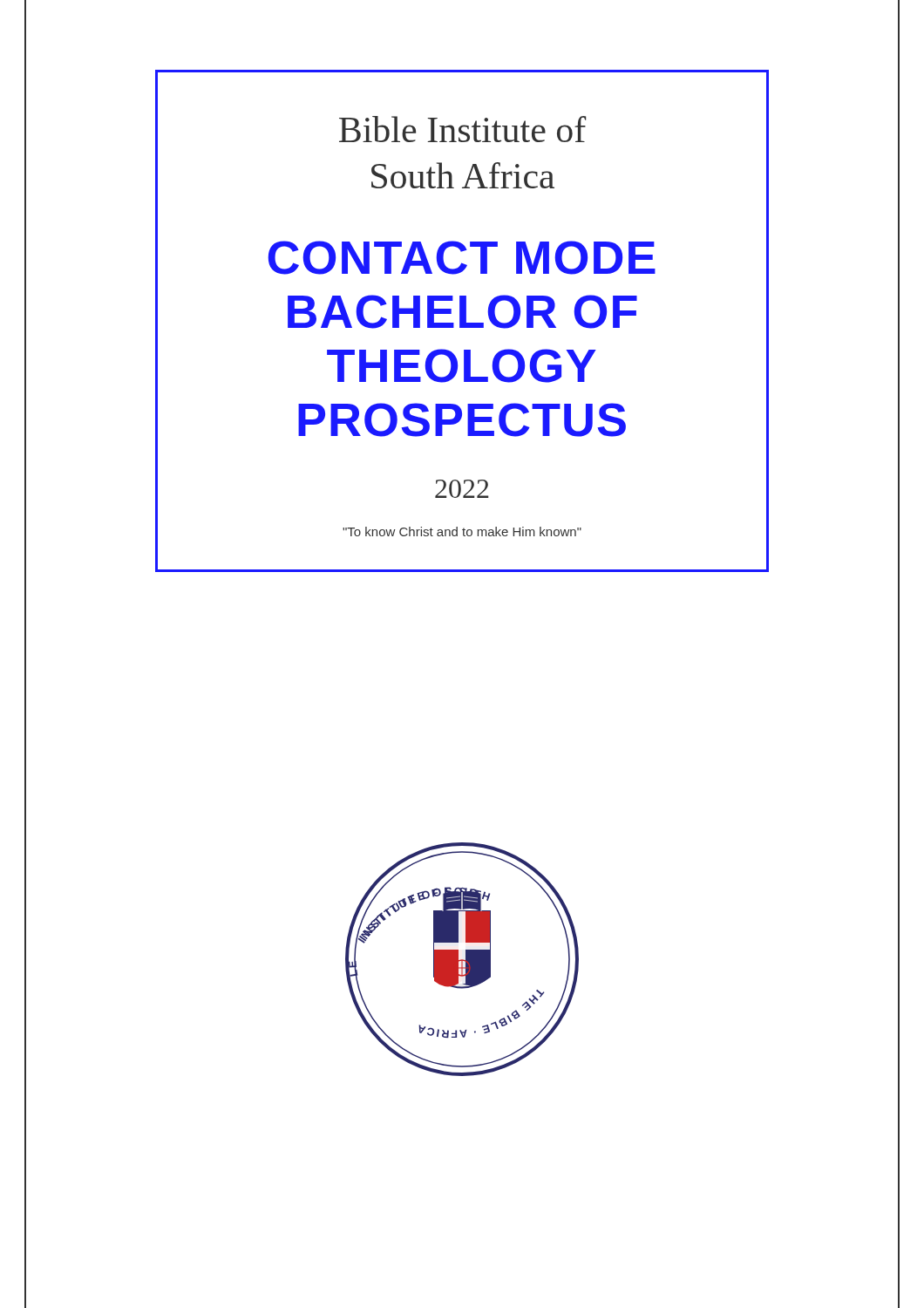Find the text block starting ""To know Christ"
Image resolution: width=924 pixels, height=1308 pixels.
(x=462, y=532)
